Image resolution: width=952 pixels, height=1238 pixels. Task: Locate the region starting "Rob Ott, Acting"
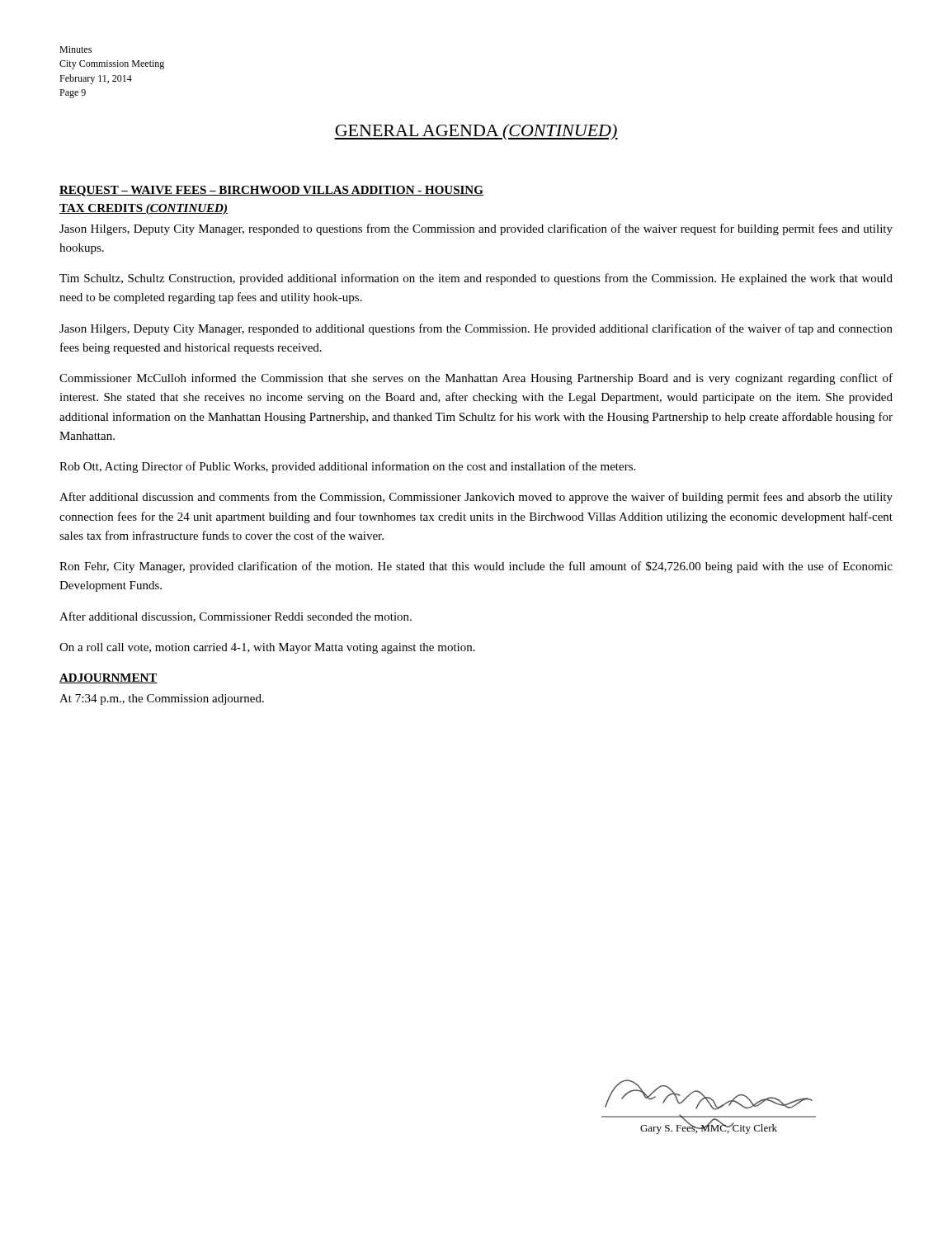(x=348, y=466)
